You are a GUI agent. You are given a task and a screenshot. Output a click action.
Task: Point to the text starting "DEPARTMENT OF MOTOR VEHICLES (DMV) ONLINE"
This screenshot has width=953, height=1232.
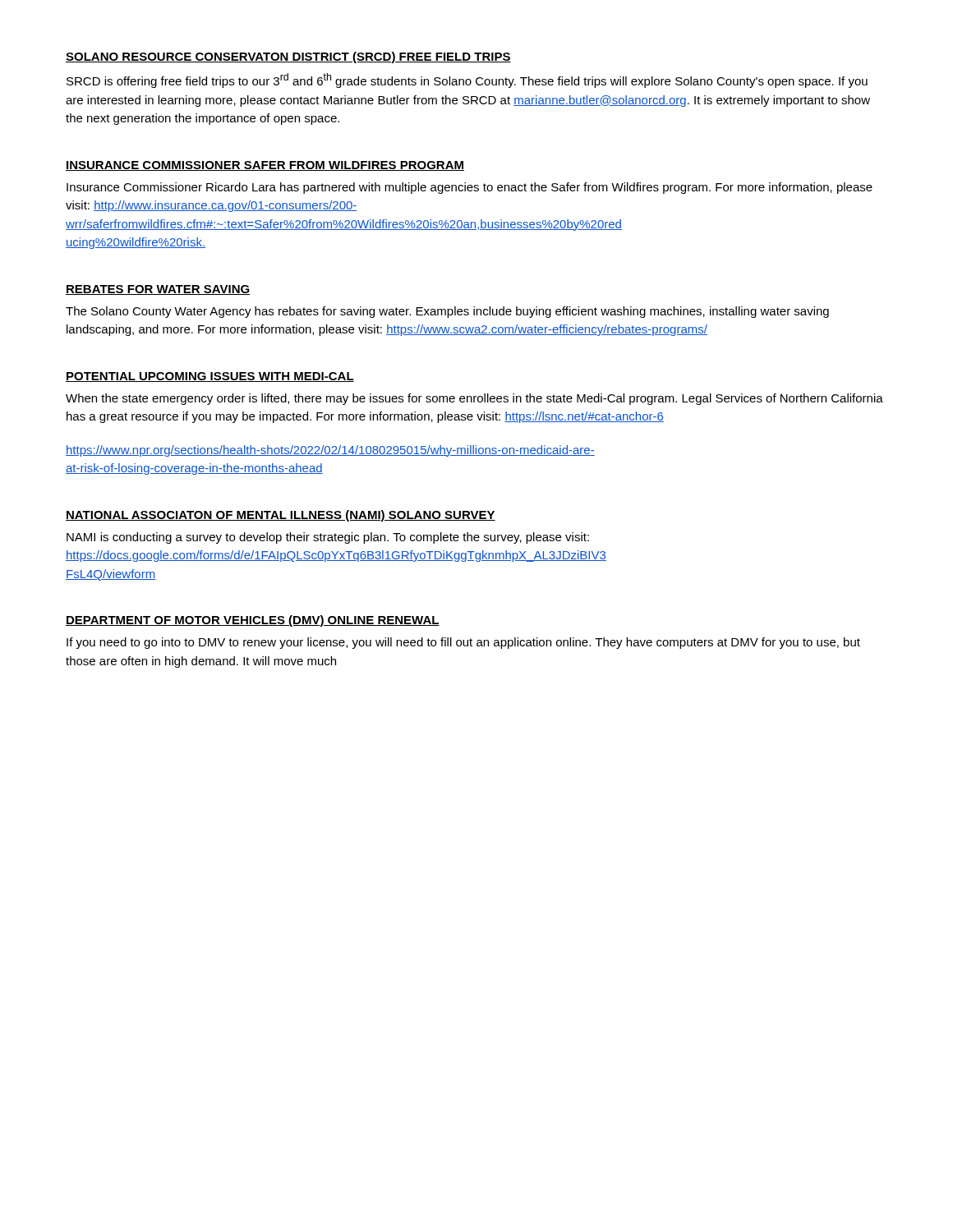pos(252,620)
